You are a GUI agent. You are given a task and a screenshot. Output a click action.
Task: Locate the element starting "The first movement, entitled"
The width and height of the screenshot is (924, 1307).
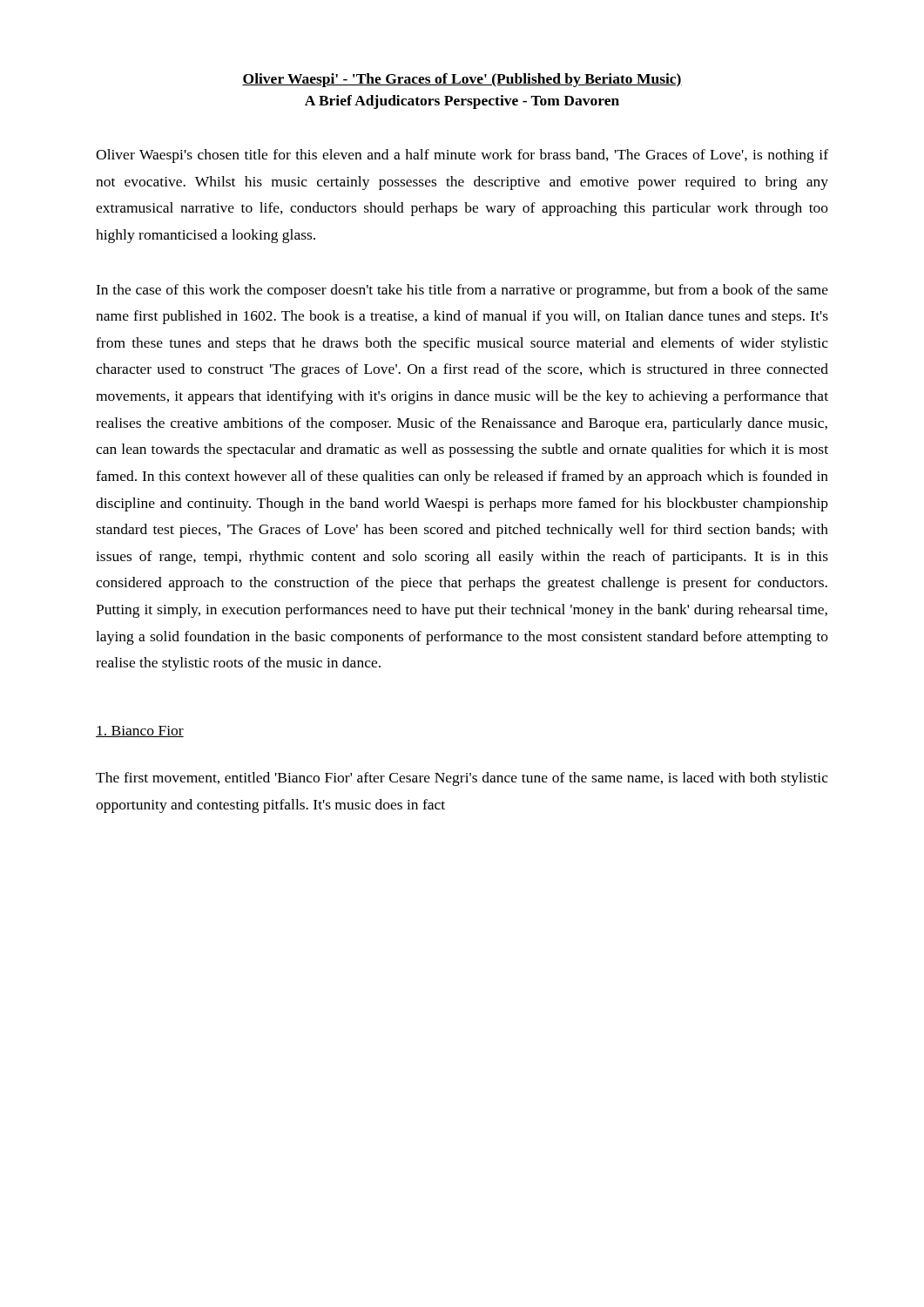point(462,790)
